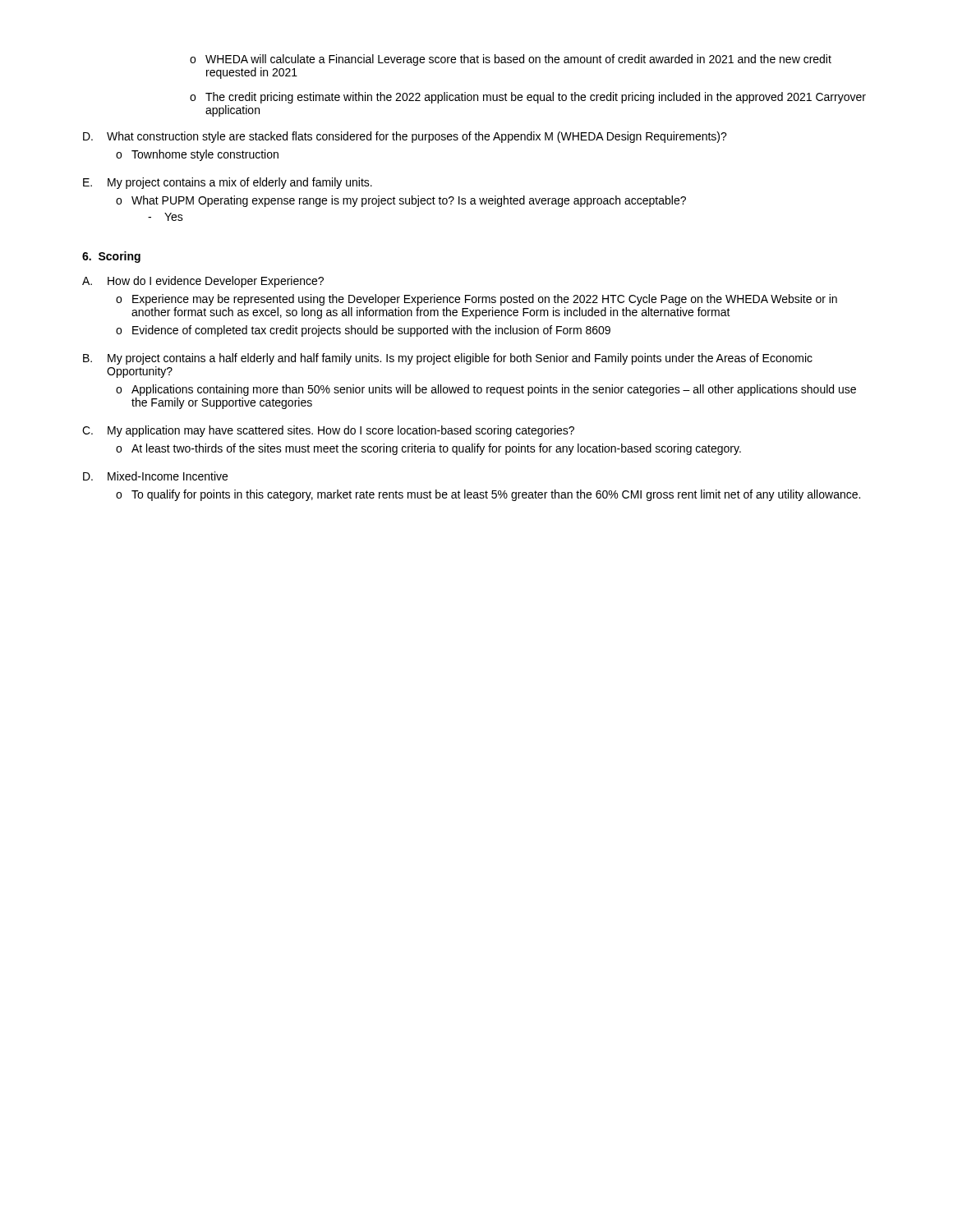Image resolution: width=953 pixels, height=1232 pixels.
Task: Point to the region starting "A. How do"
Action: click(x=476, y=307)
